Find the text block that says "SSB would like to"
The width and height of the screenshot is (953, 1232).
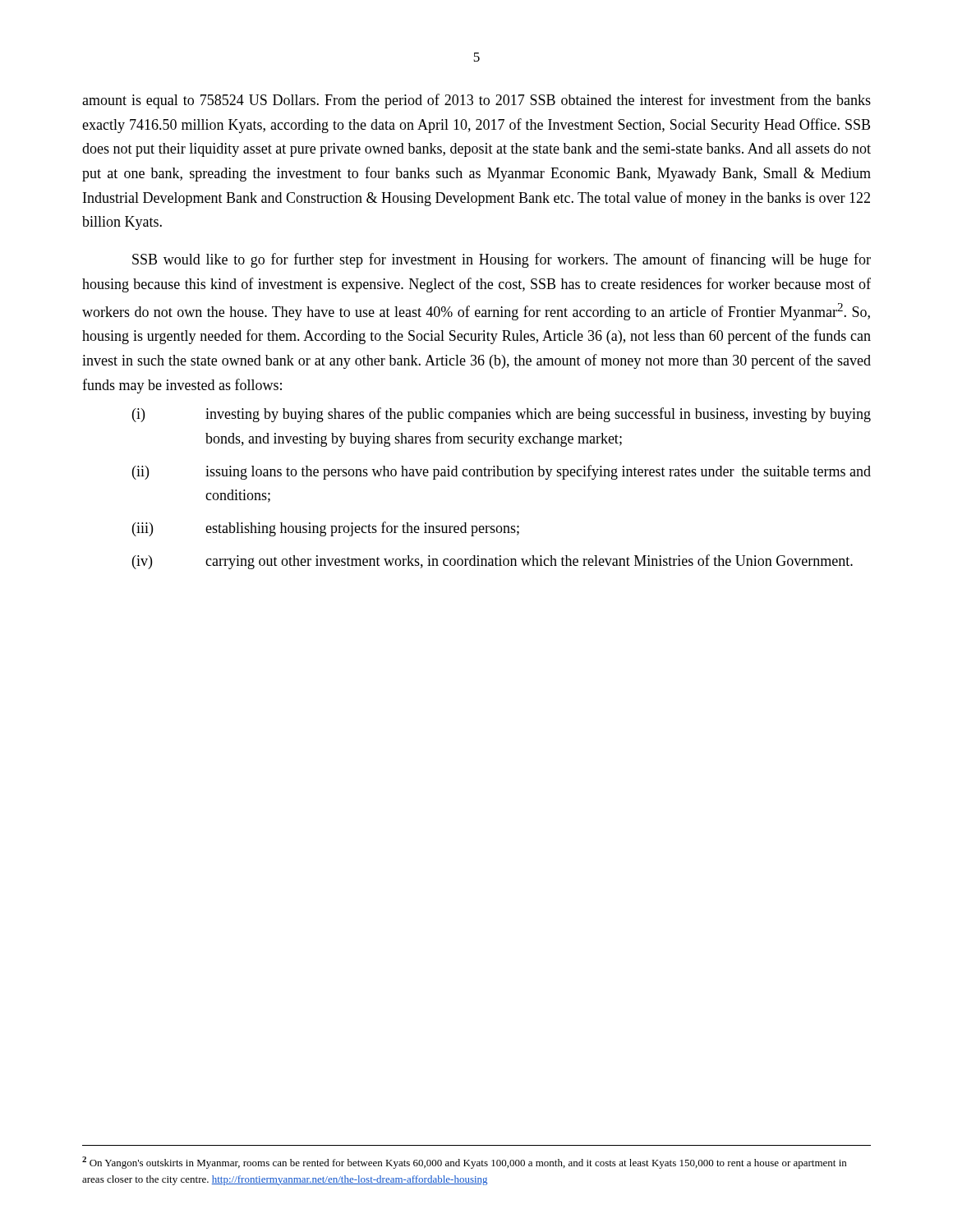coord(476,322)
